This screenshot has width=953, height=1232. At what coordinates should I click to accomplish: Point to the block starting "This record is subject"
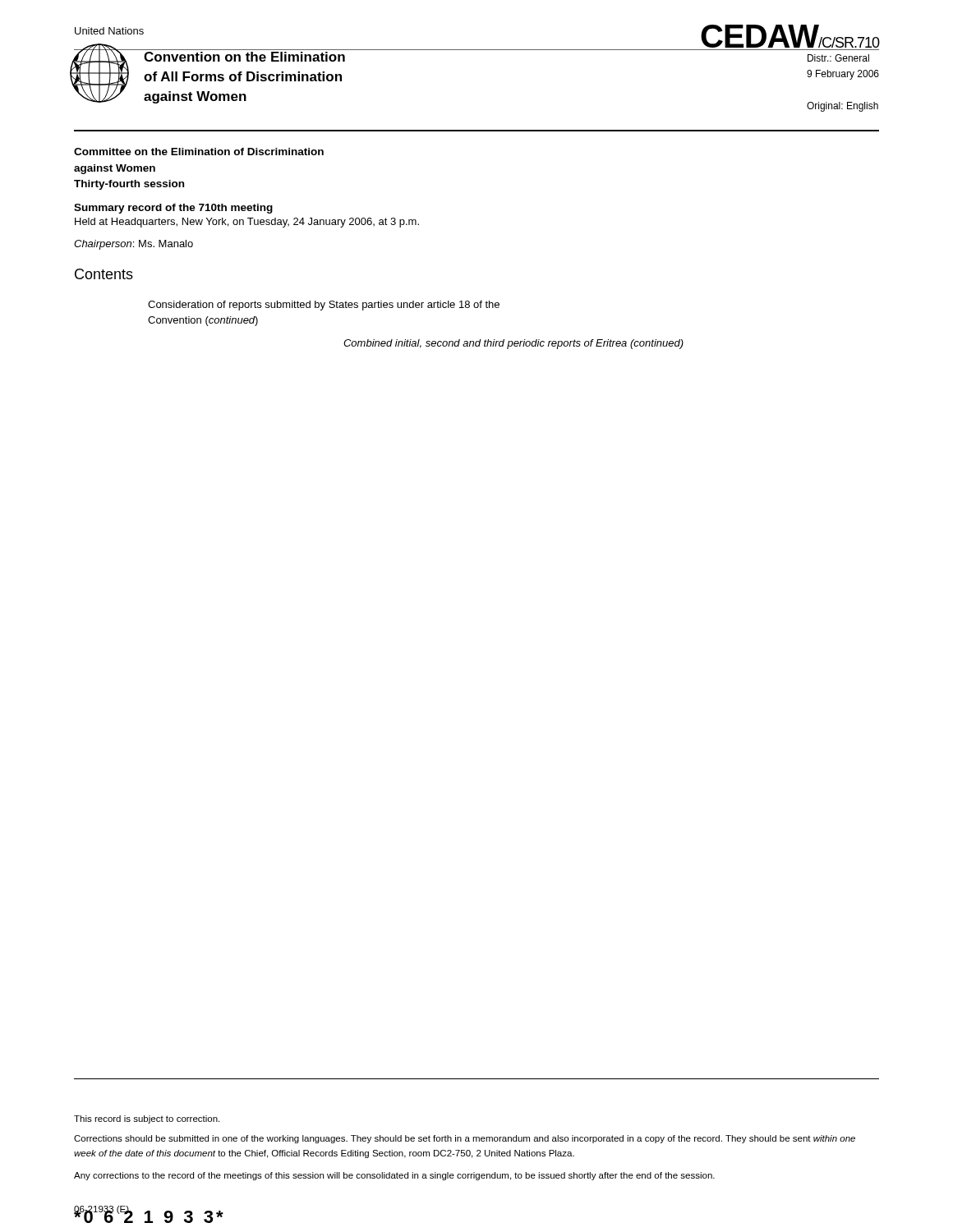coord(147,1119)
